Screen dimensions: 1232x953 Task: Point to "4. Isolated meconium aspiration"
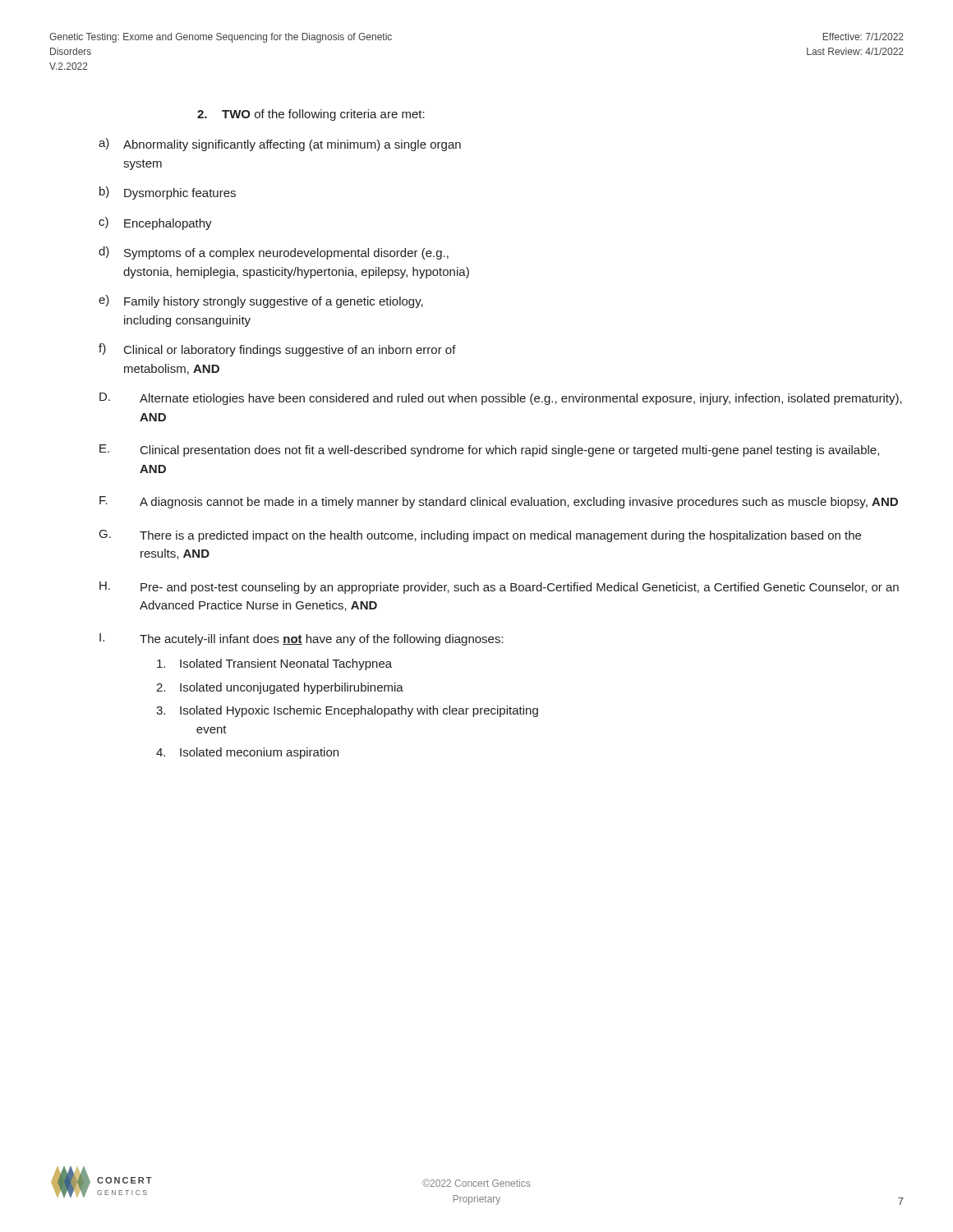click(x=248, y=753)
